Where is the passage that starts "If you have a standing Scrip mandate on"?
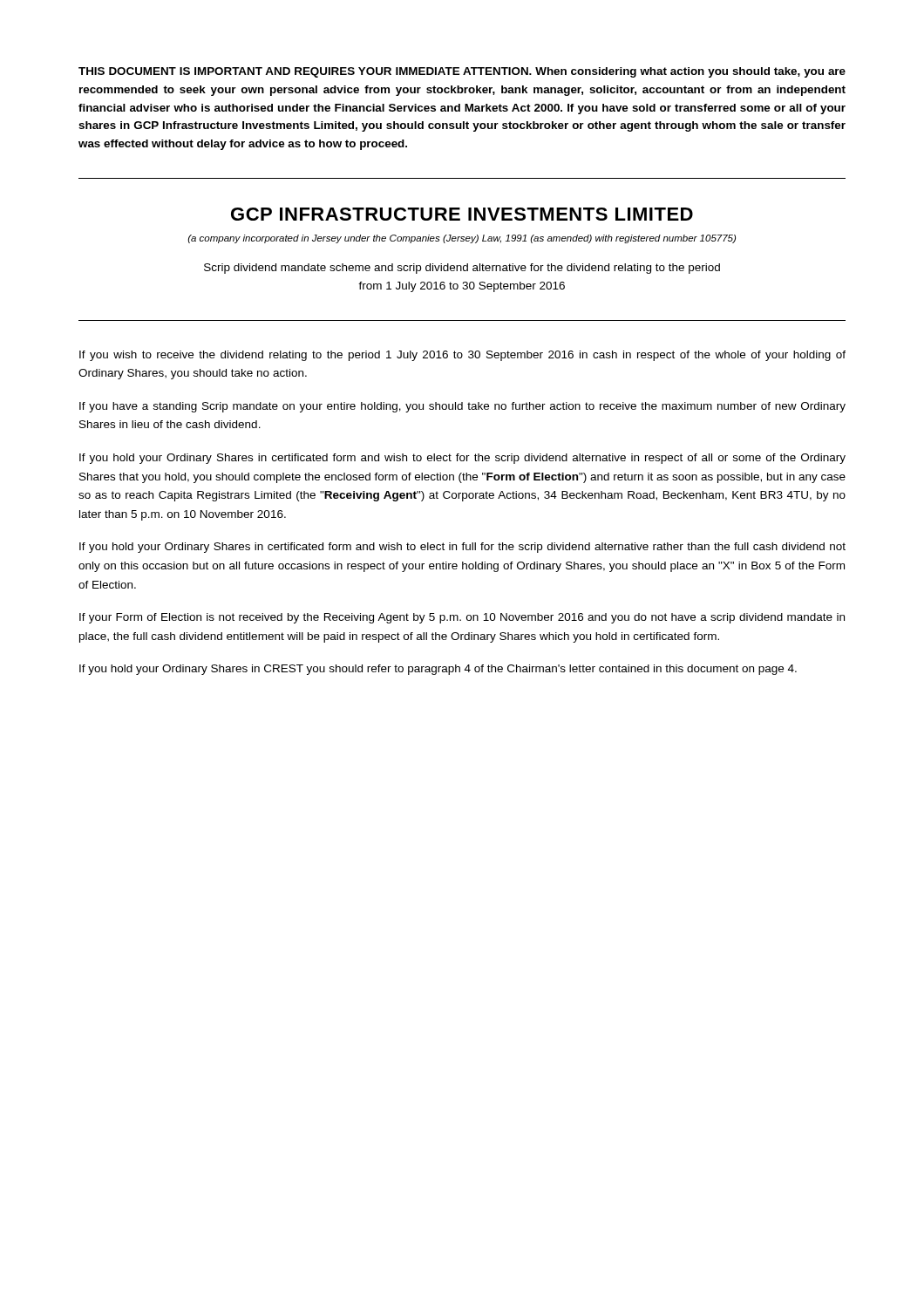Image resolution: width=924 pixels, height=1308 pixels. coord(462,415)
